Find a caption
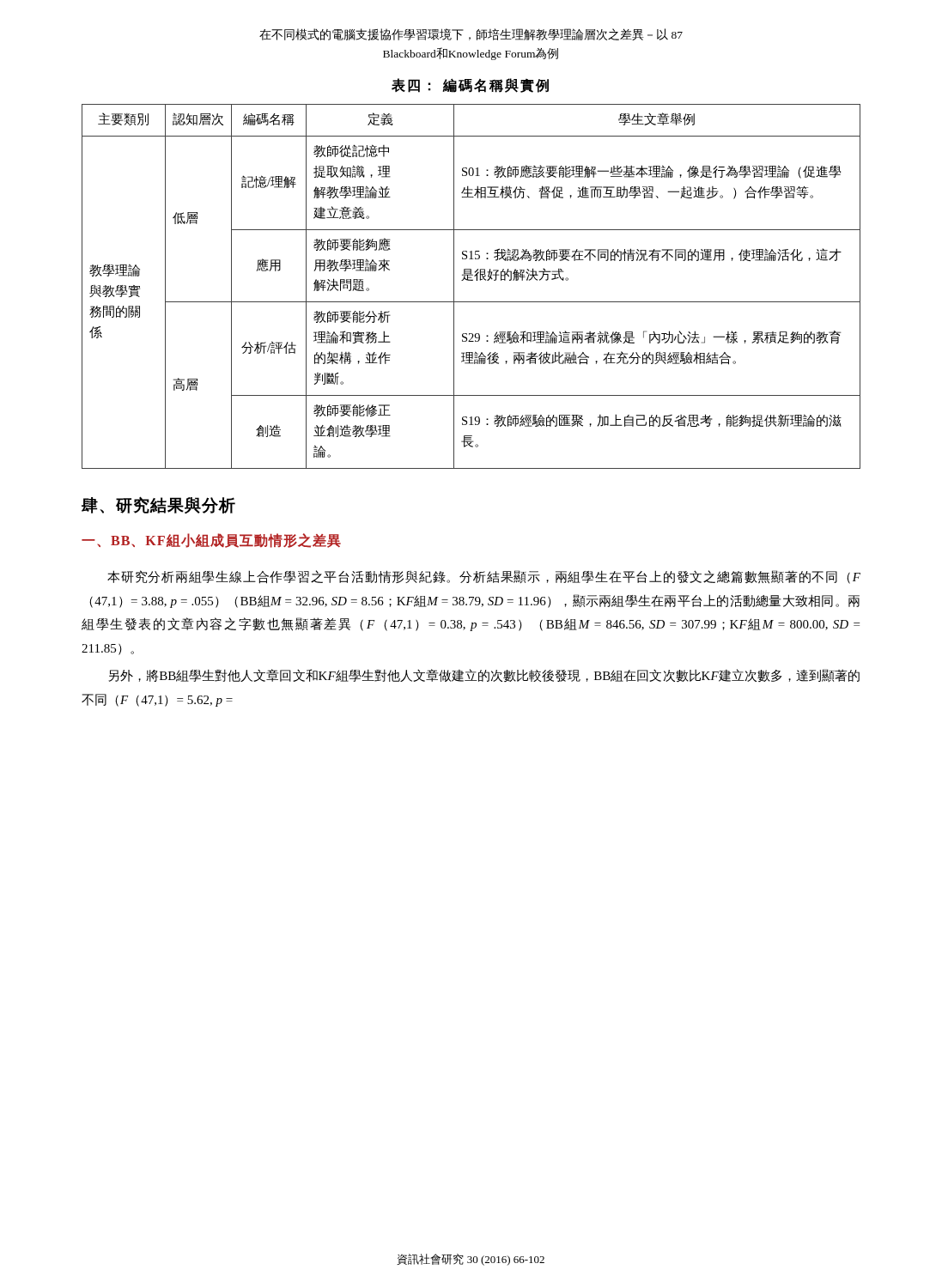The image size is (942, 1288). [x=471, y=85]
